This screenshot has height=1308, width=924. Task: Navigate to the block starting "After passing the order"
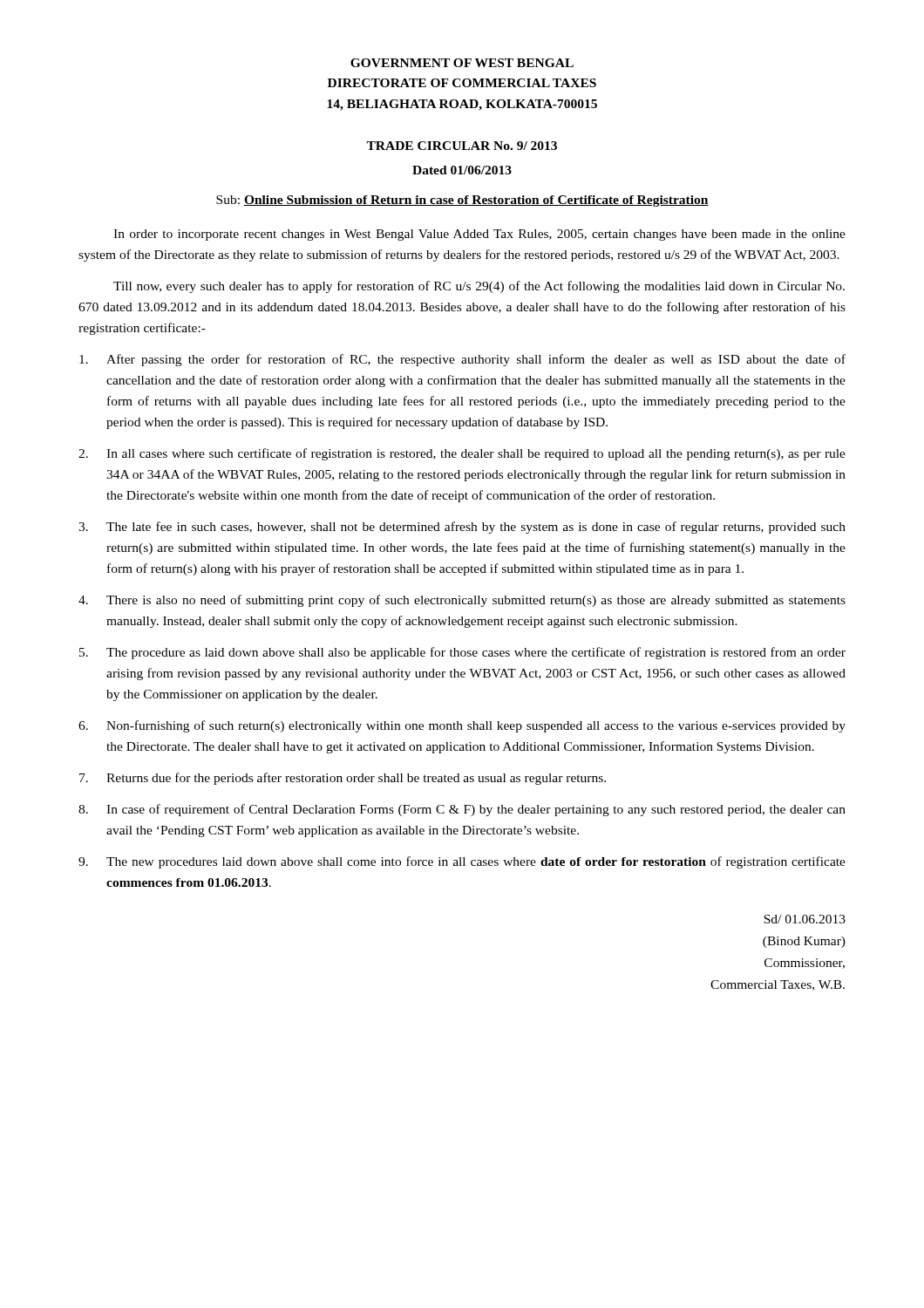(x=462, y=391)
